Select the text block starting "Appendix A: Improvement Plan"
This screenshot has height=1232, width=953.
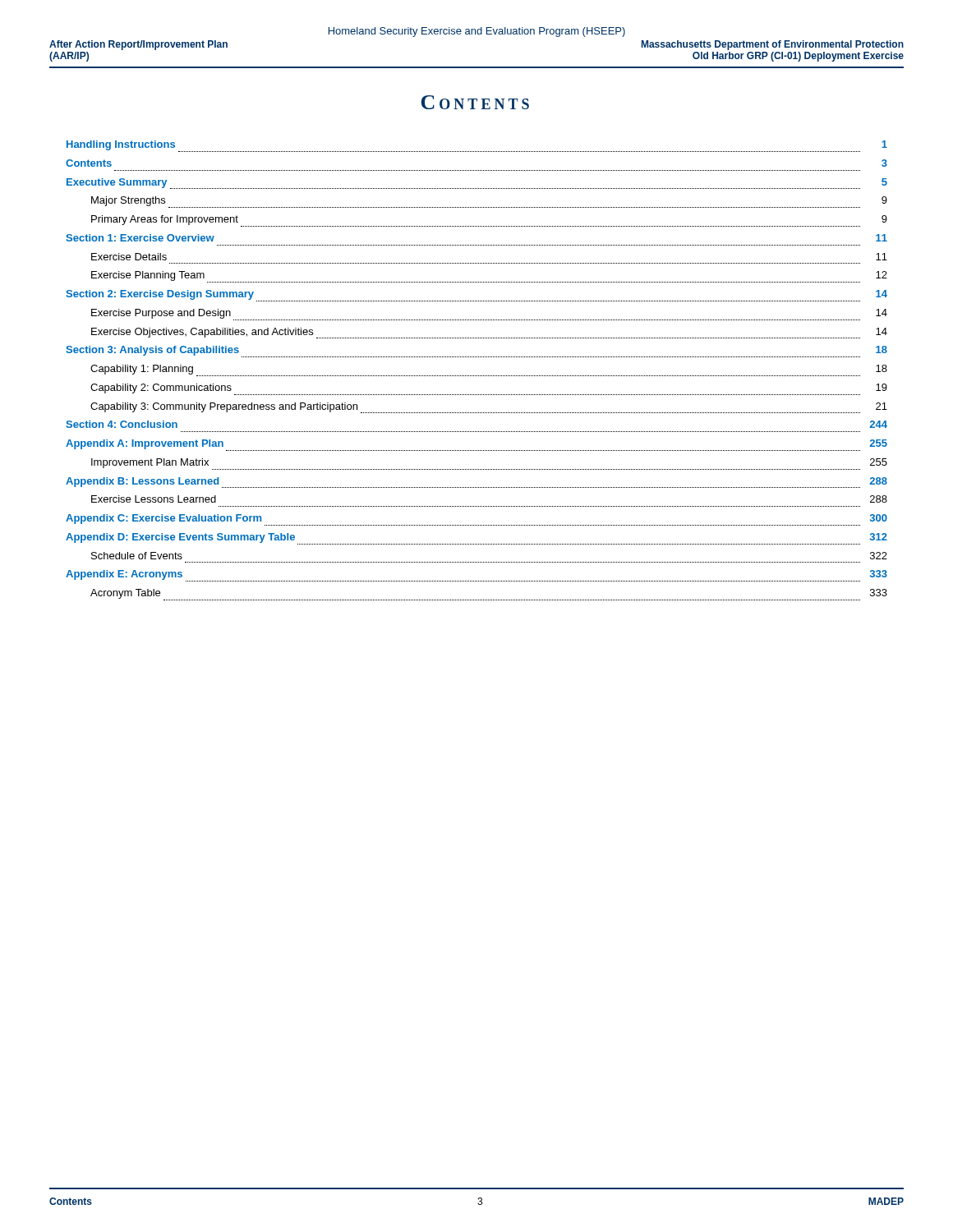point(476,444)
